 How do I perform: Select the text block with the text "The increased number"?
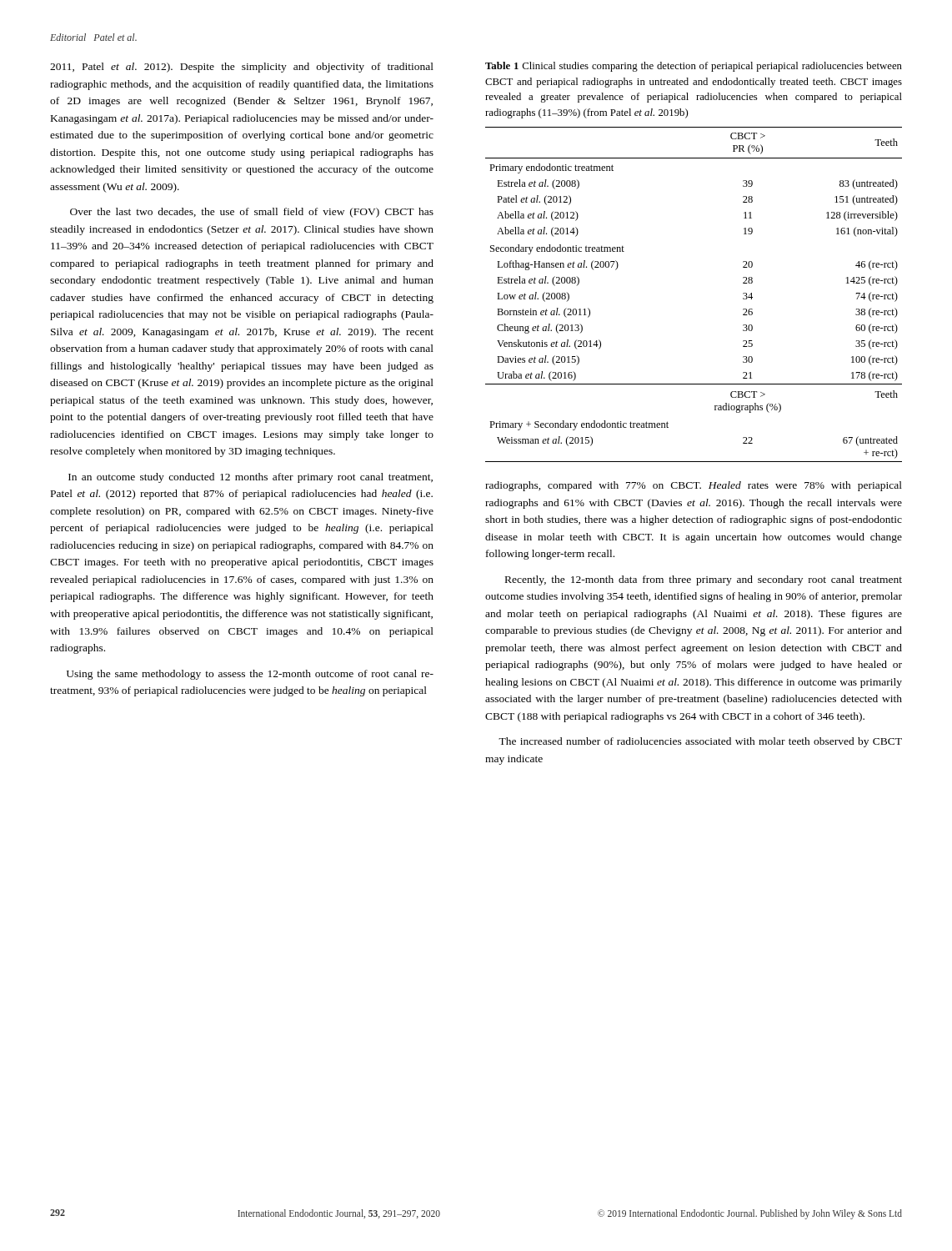pos(694,750)
